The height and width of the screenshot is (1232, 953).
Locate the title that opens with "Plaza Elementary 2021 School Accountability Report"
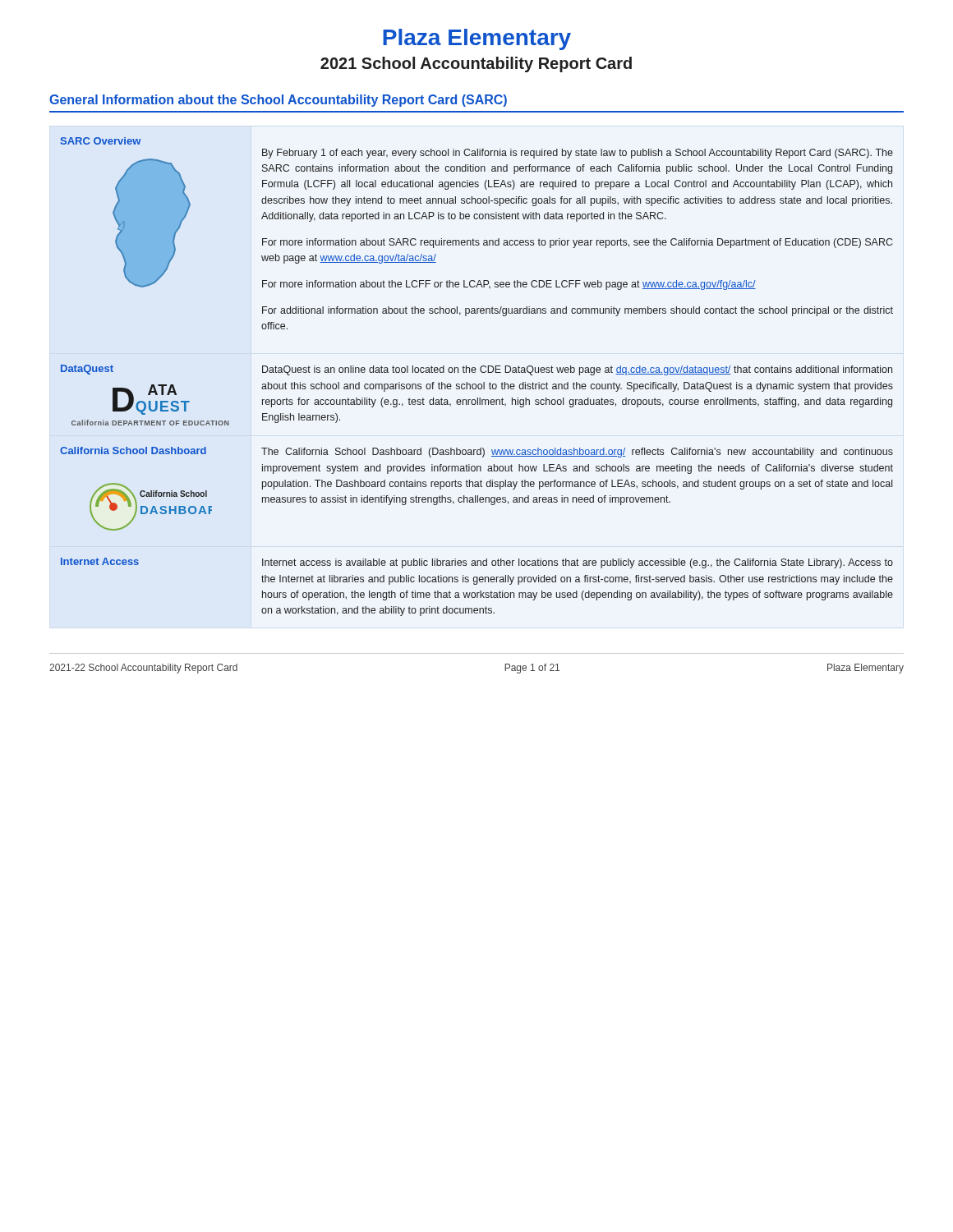click(476, 49)
